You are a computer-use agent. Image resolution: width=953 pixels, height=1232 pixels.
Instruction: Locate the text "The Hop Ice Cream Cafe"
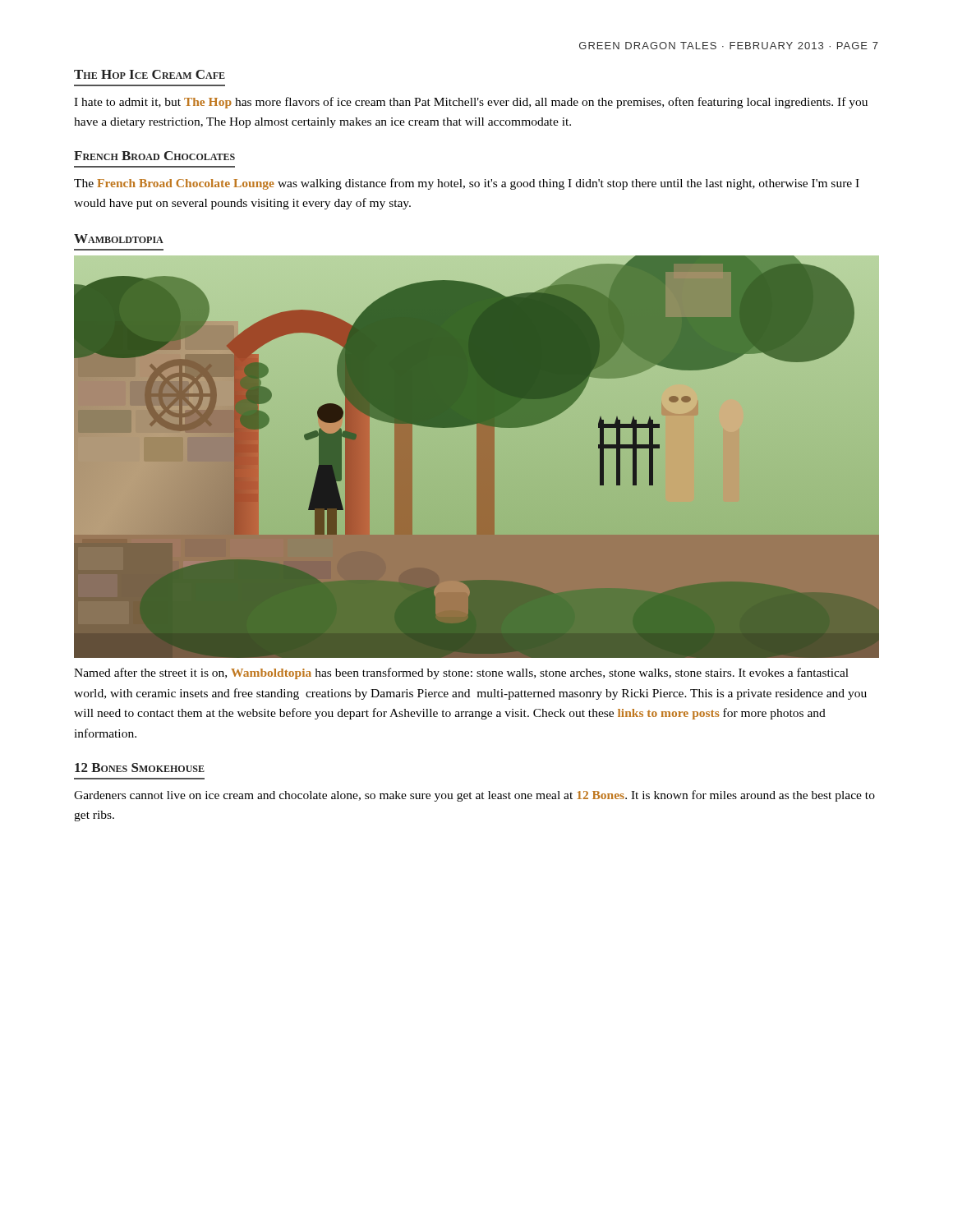150,76
